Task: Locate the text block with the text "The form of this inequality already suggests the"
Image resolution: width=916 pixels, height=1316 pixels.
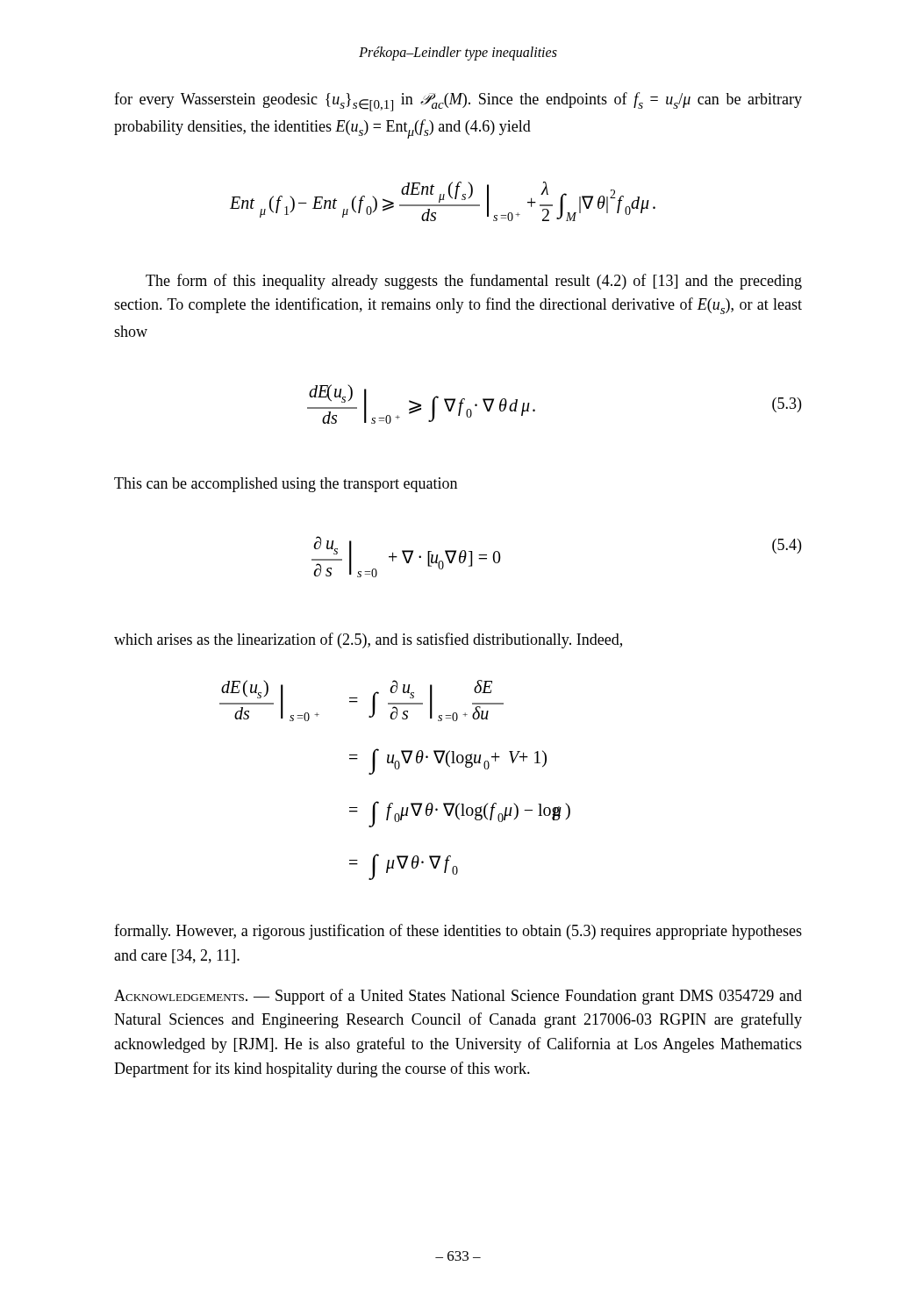Action: (x=458, y=306)
